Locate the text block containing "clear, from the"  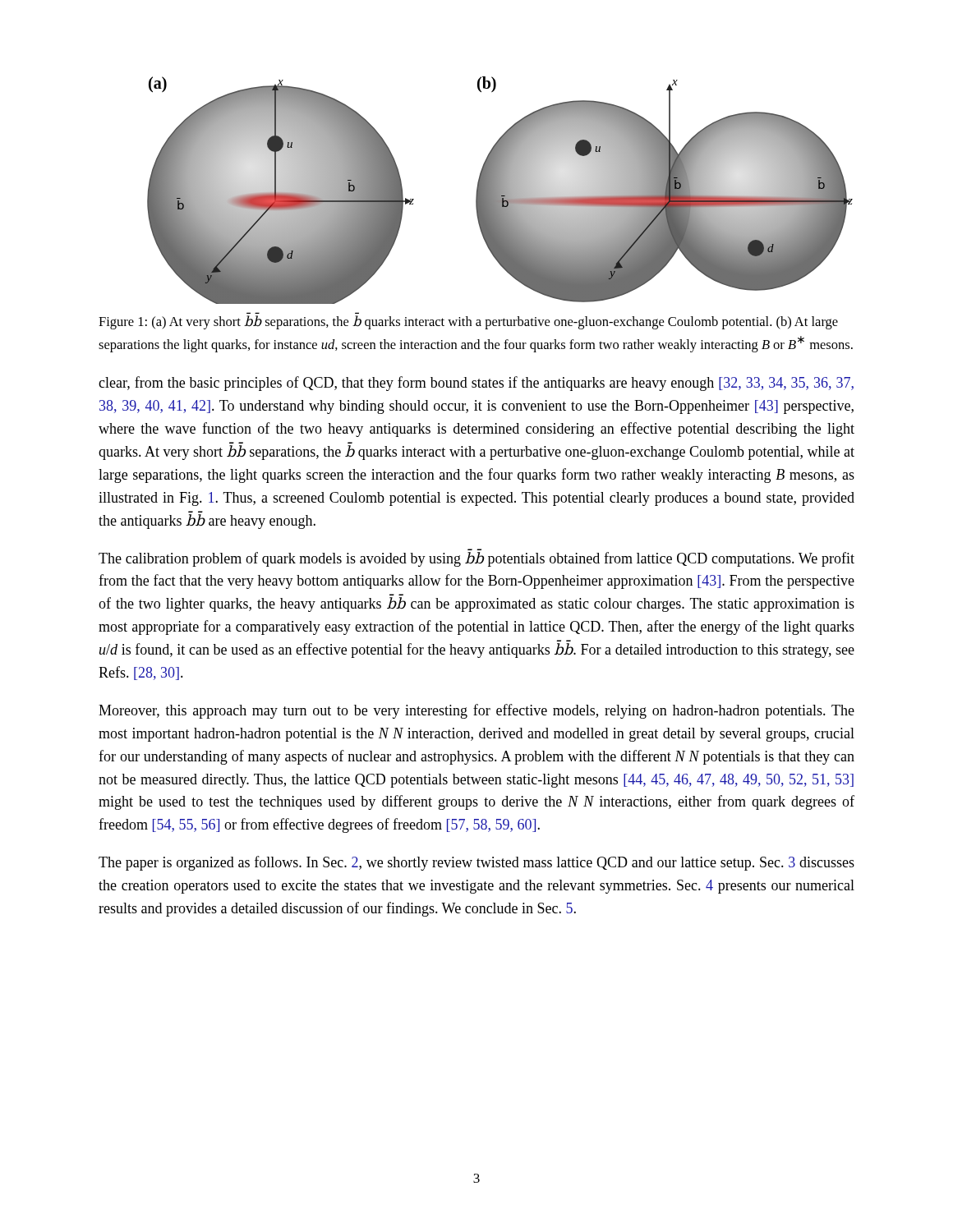coord(476,452)
